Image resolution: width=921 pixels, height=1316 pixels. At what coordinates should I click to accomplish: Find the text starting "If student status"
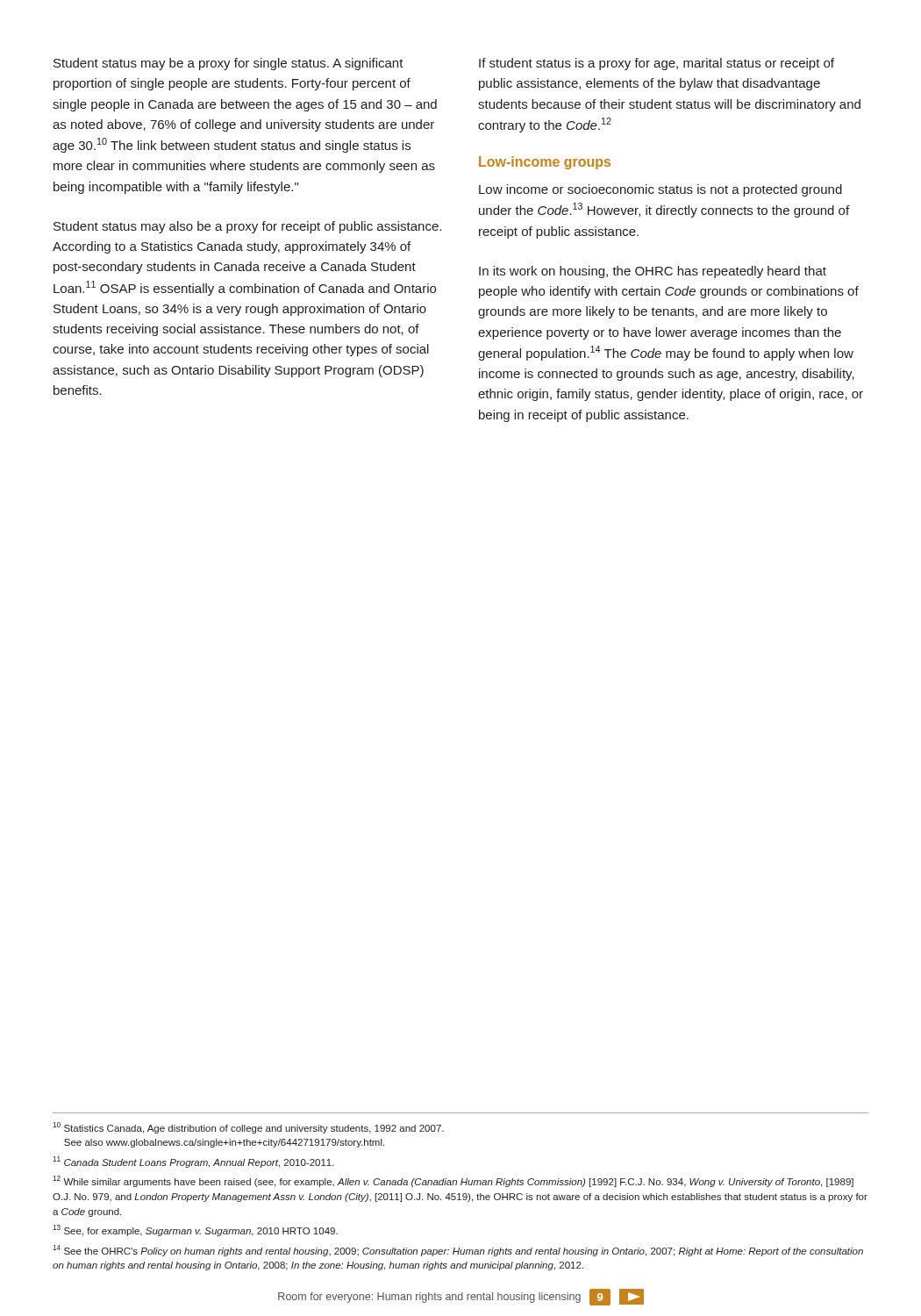670,94
